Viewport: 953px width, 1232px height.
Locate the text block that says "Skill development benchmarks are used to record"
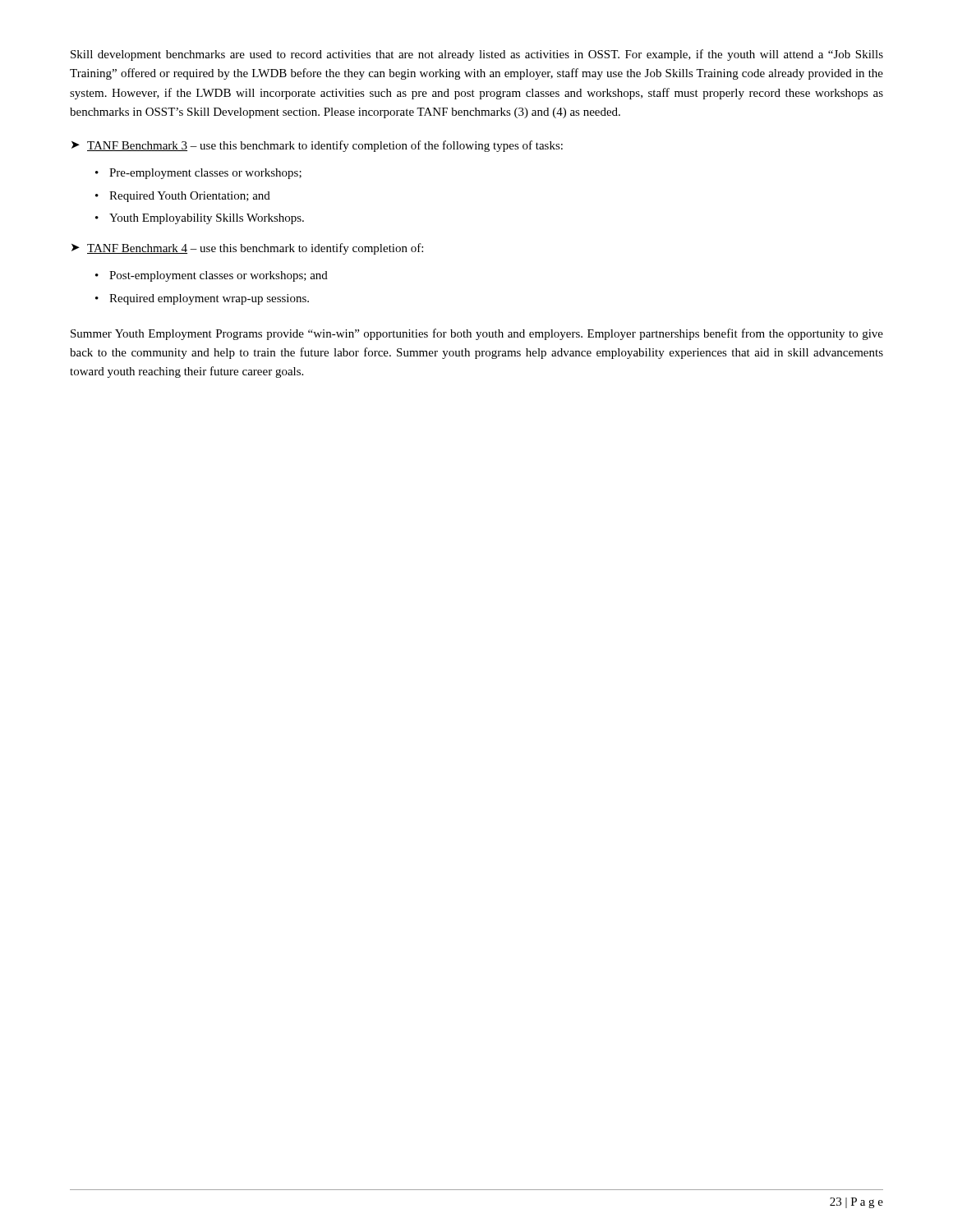coord(476,83)
